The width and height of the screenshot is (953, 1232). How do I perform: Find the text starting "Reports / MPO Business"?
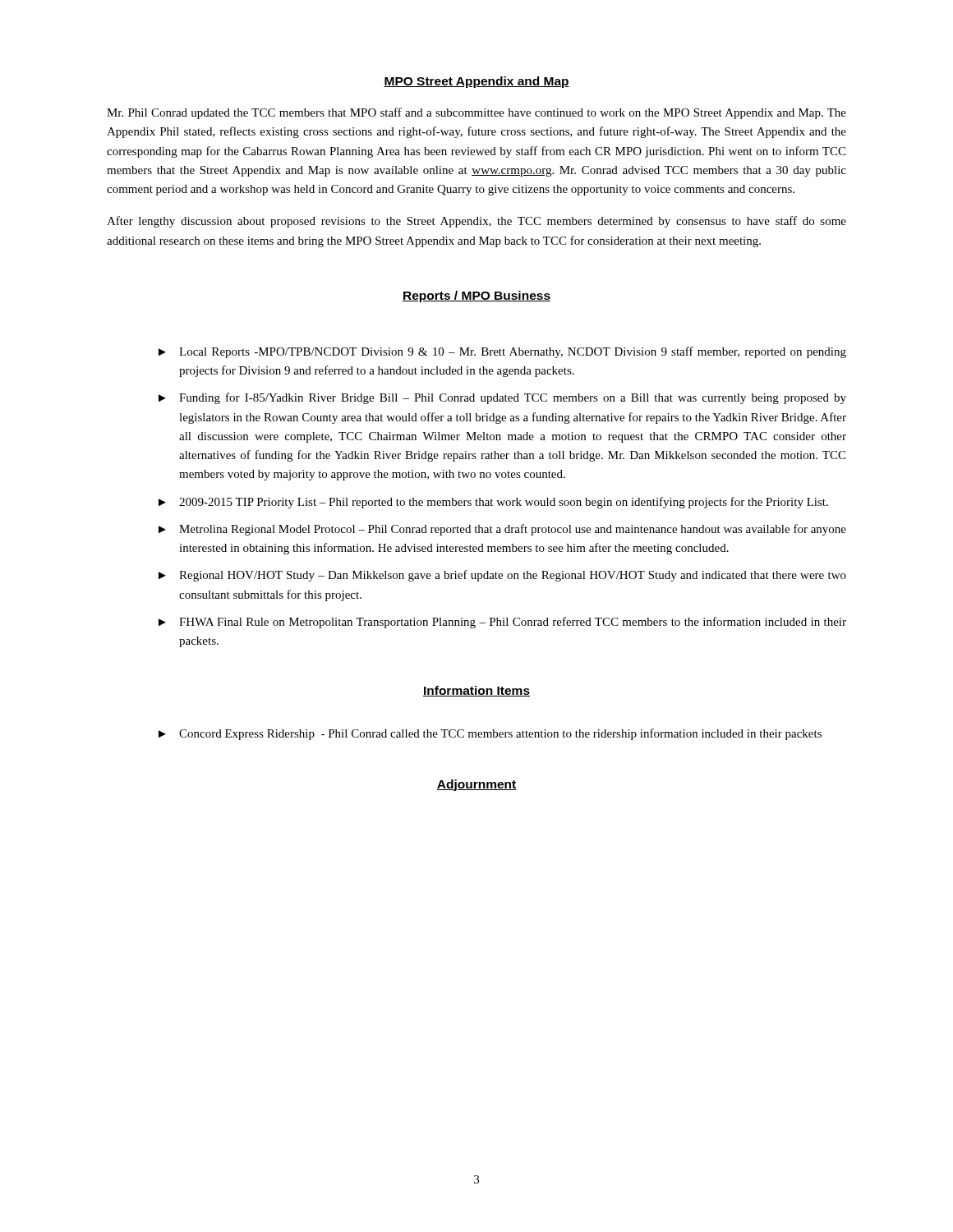[x=476, y=295]
